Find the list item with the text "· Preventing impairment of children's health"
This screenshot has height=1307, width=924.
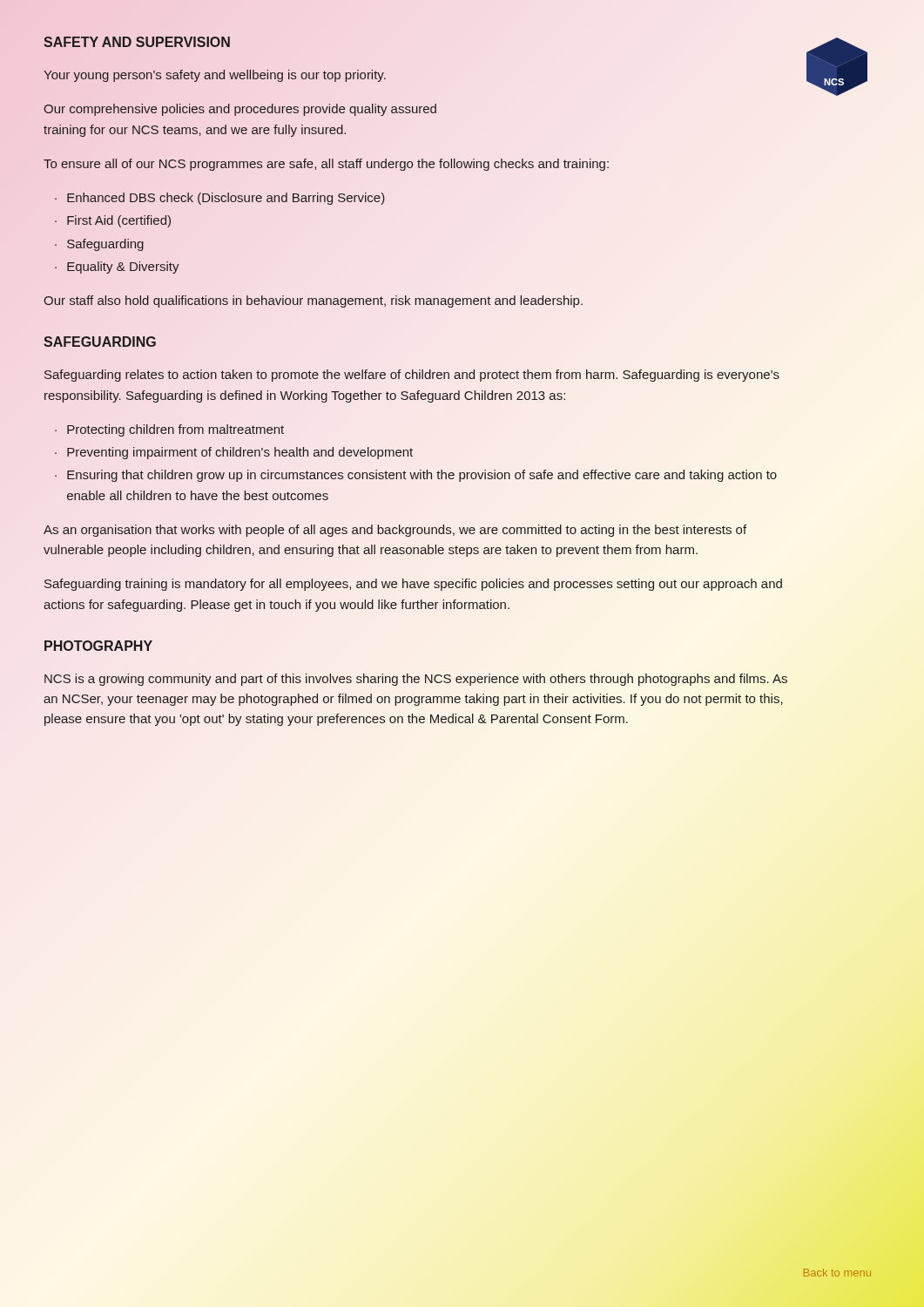233,452
